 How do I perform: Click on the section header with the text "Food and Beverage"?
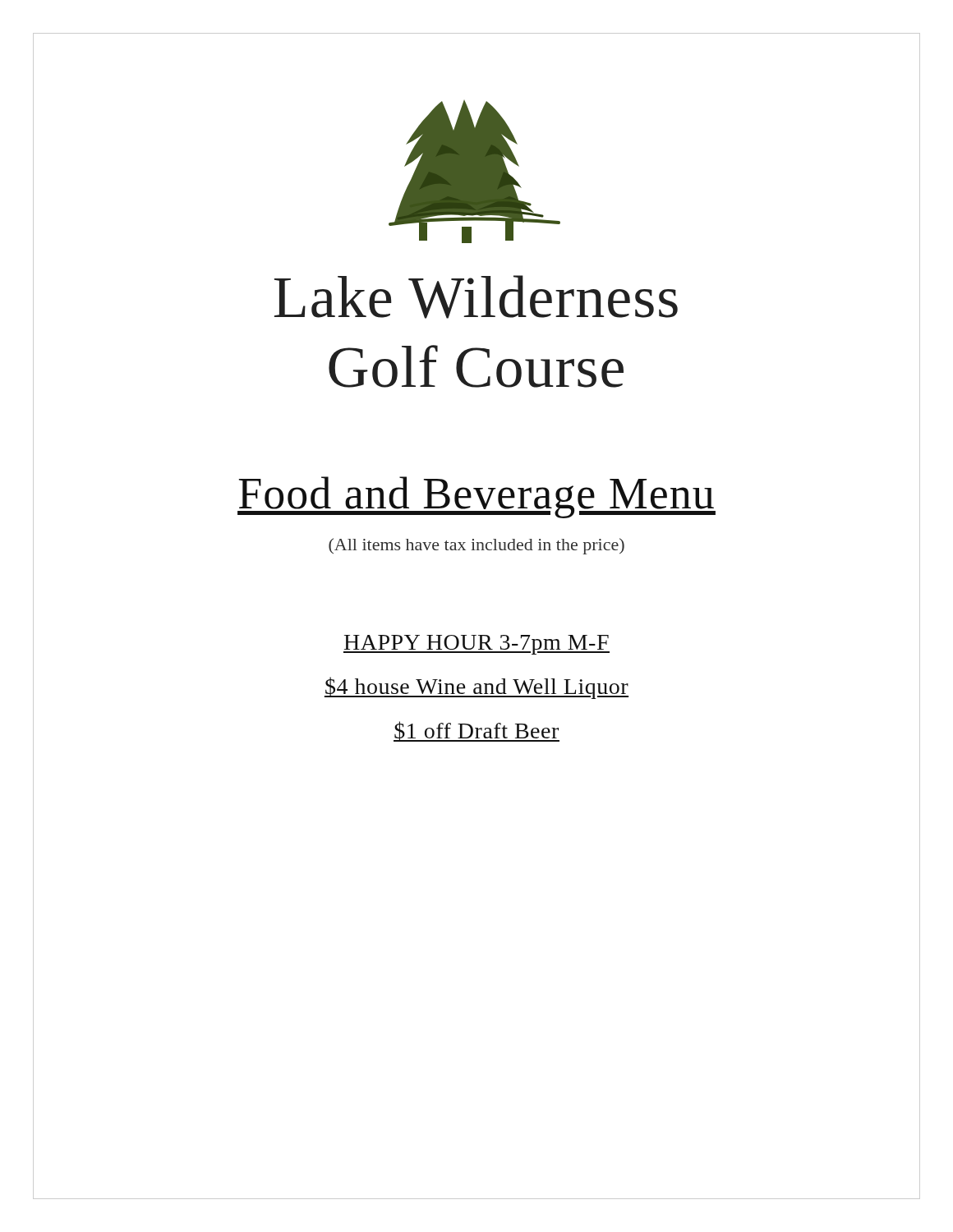click(x=476, y=494)
